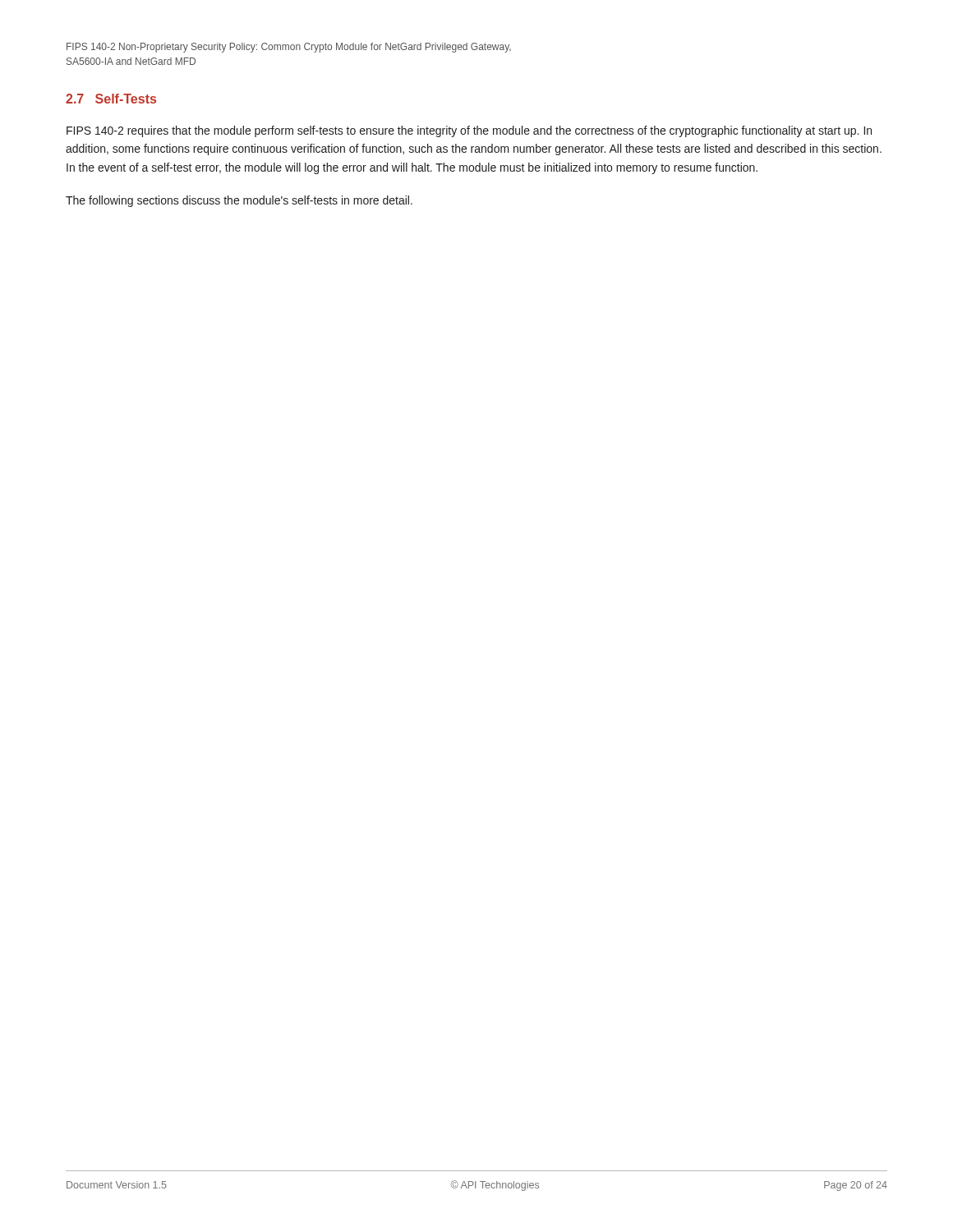Find the block on this page that starts "The following sections discuss the module's"
Viewport: 953px width, 1232px height.
pos(239,201)
